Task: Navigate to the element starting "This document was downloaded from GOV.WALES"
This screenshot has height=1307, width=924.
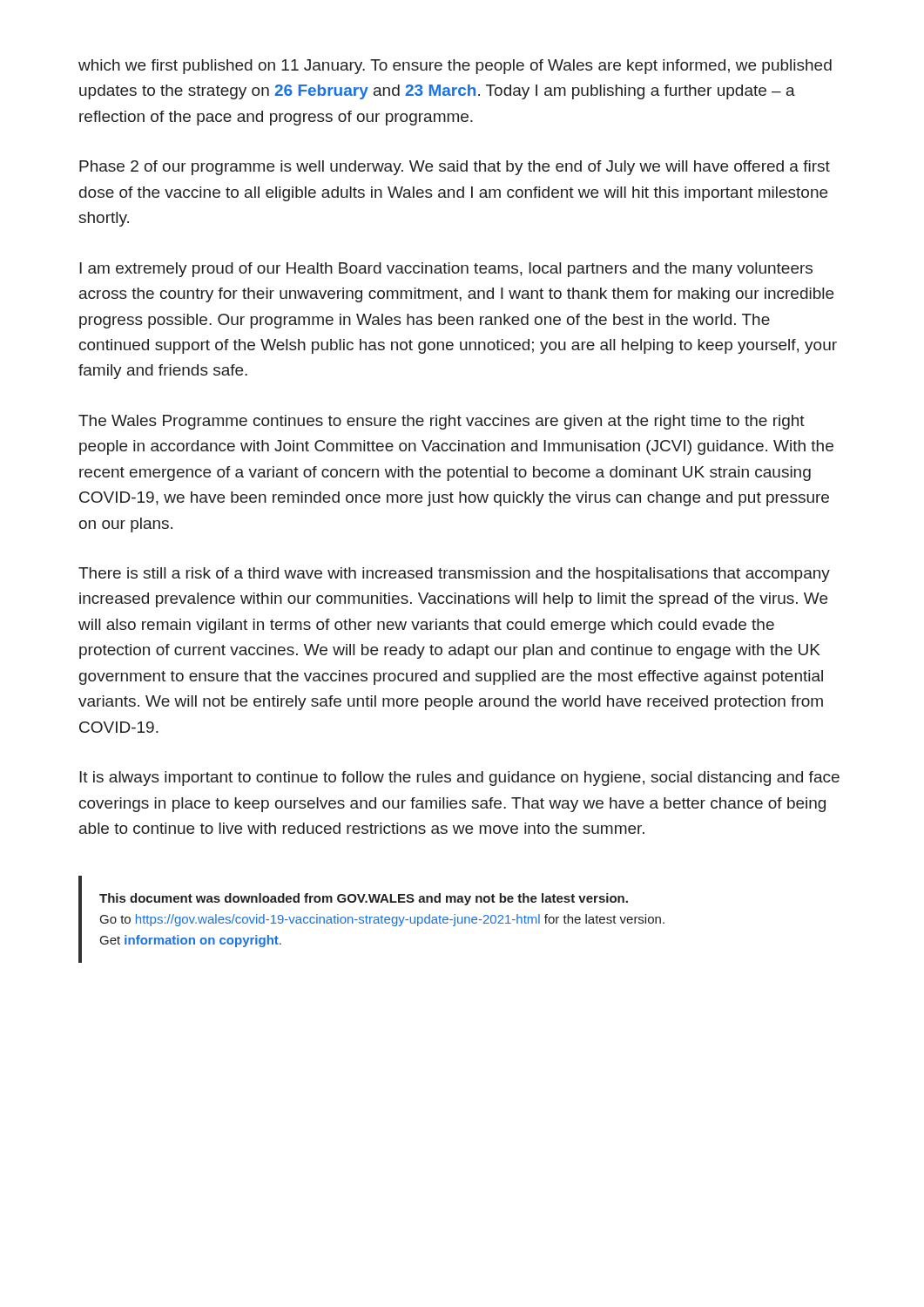Action: pos(382,919)
